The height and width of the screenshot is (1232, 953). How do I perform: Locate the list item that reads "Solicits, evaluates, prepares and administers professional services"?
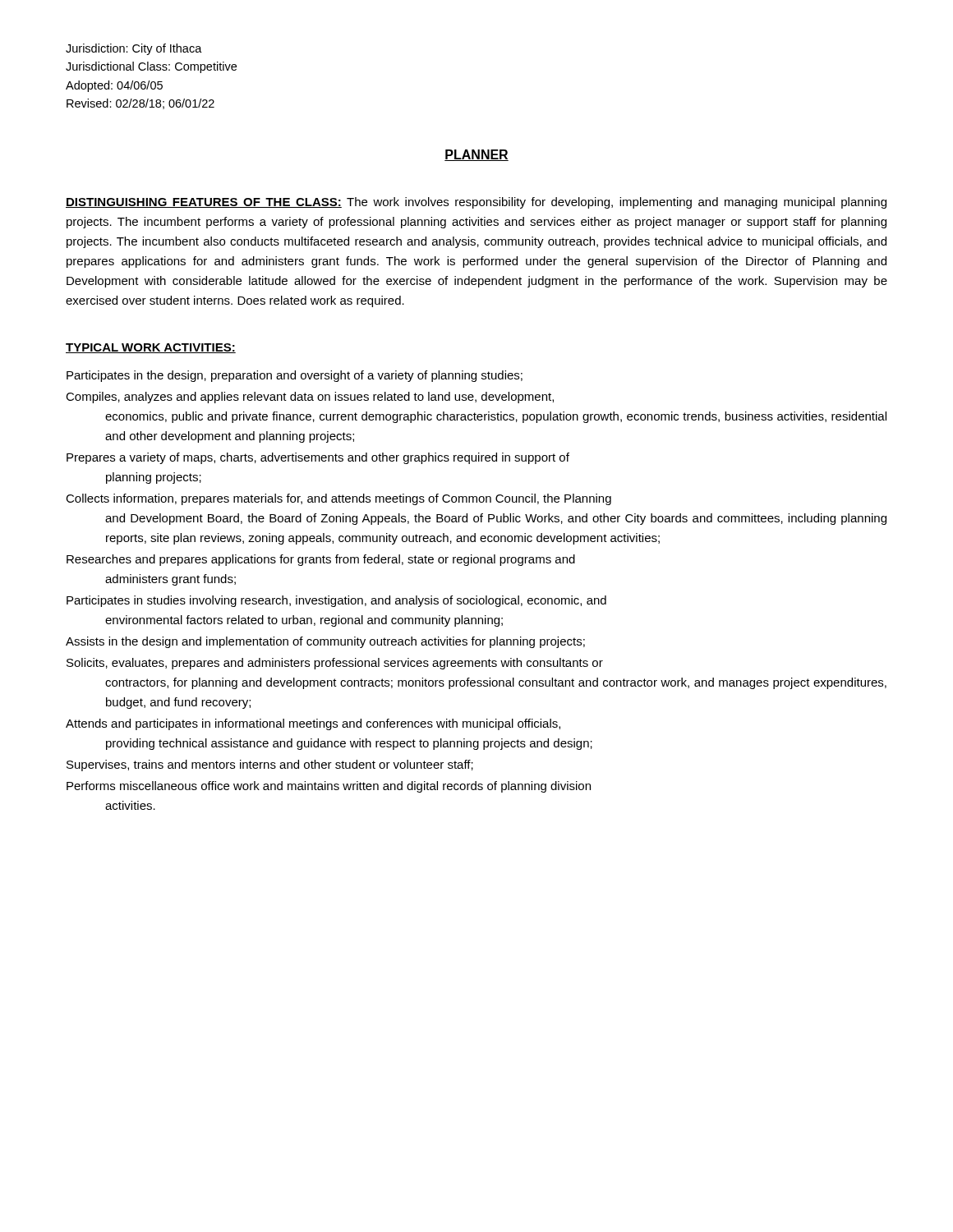click(x=476, y=684)
